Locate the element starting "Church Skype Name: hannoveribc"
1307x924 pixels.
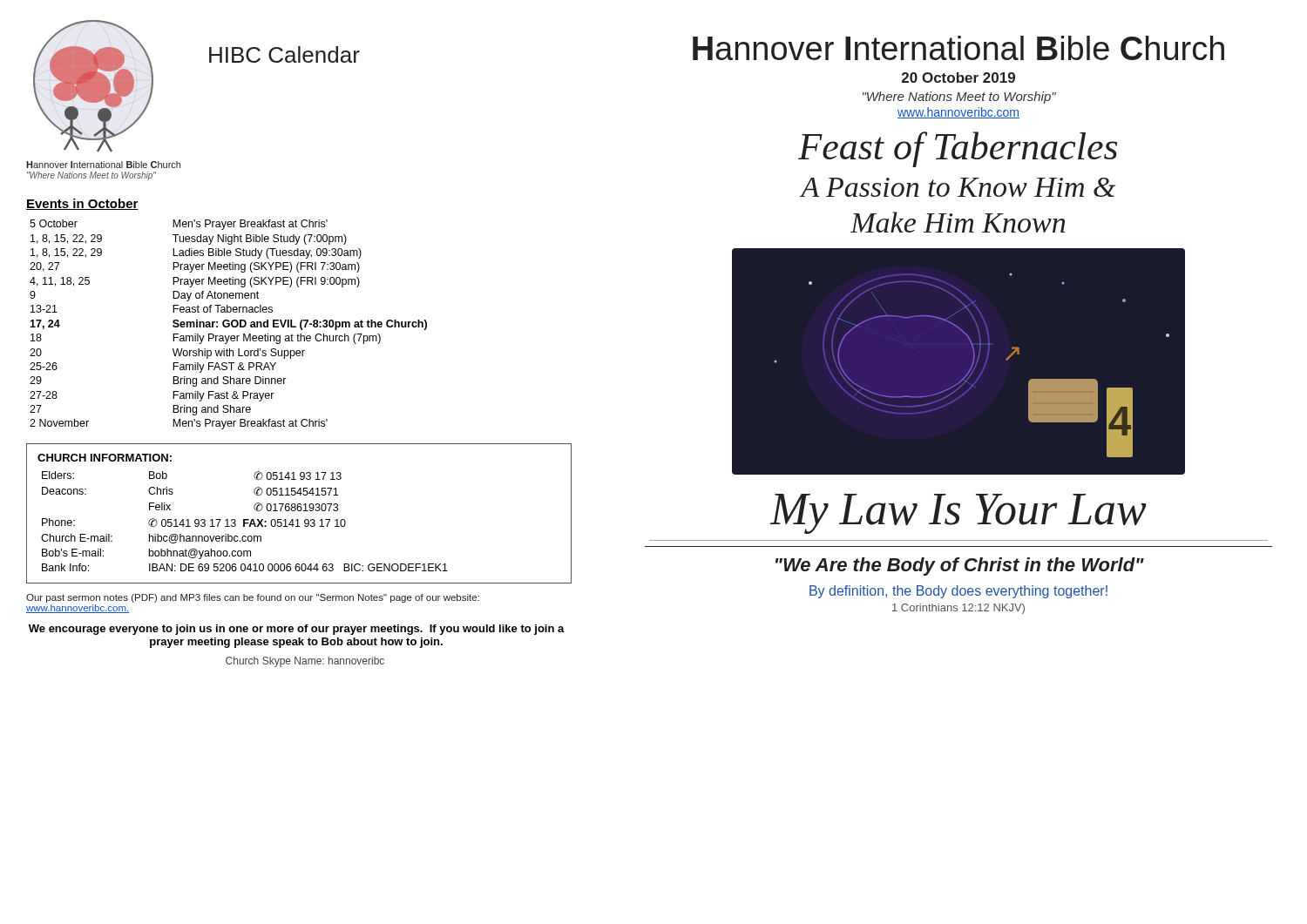tap(305, 661)
